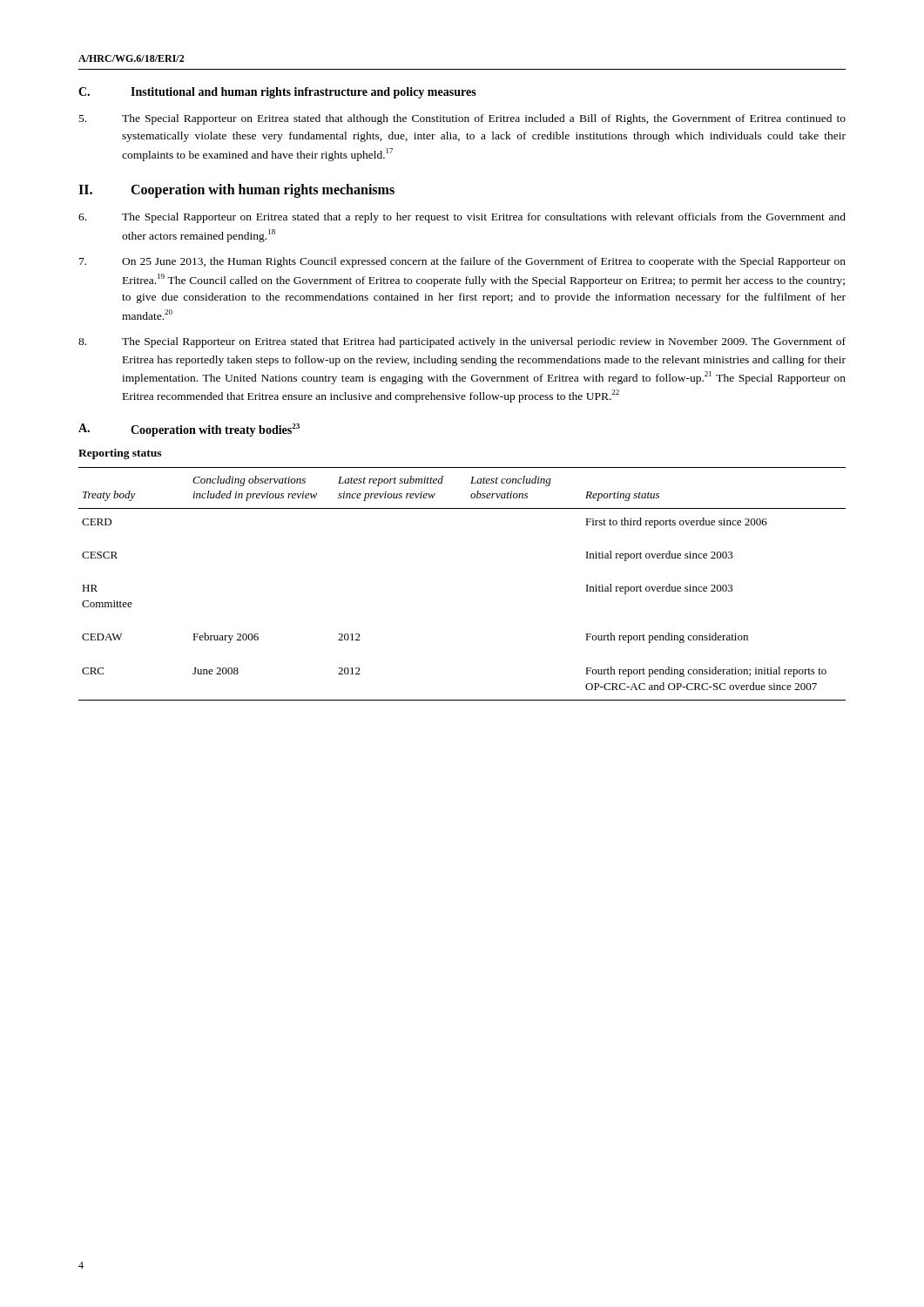Click where it says "A. Cooperation with treaty bodies23"
This screenshot has width=924, height=1307.
189,430
